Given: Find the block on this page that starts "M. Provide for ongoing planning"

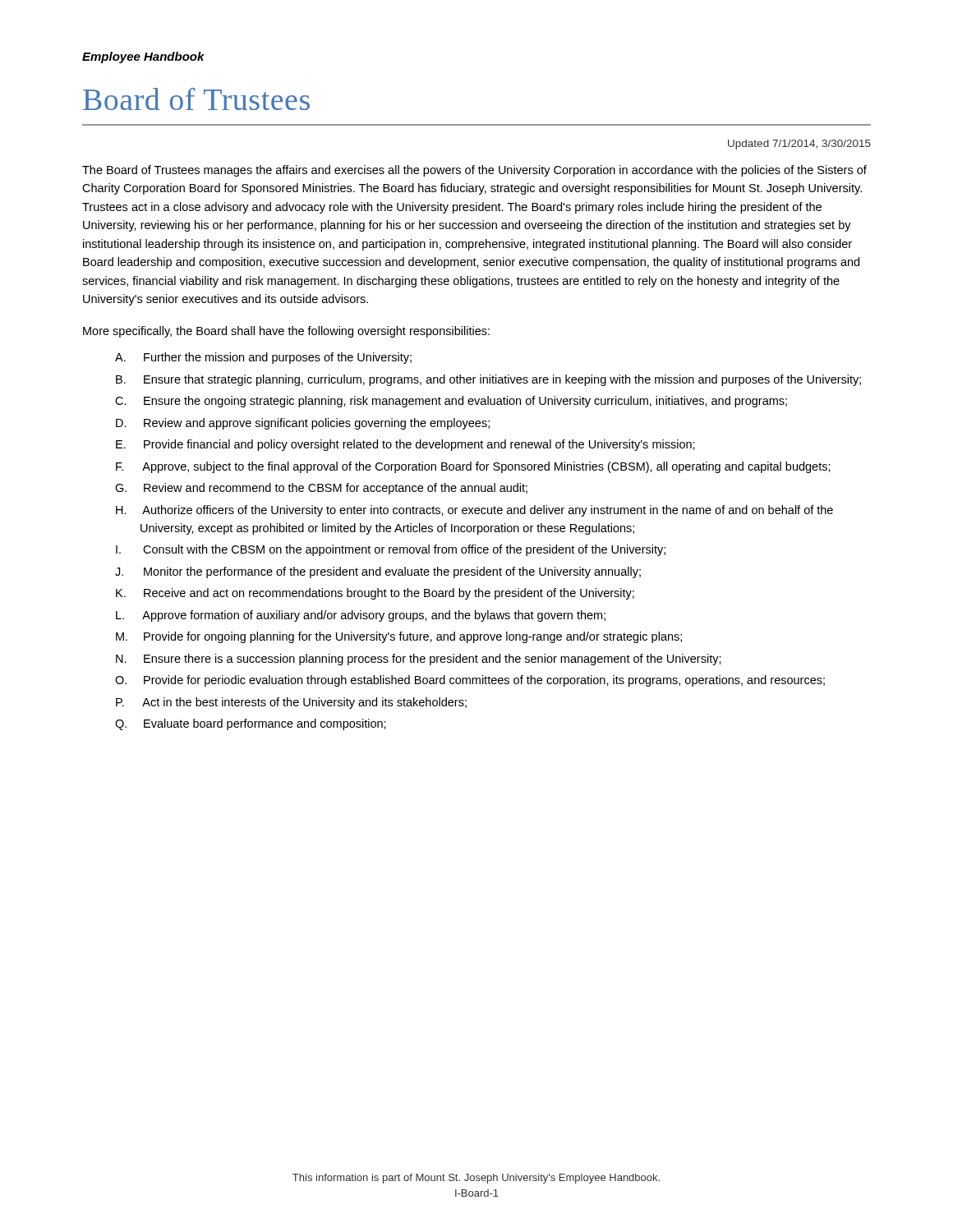Looking at the screenshot, I should point(493,637).
